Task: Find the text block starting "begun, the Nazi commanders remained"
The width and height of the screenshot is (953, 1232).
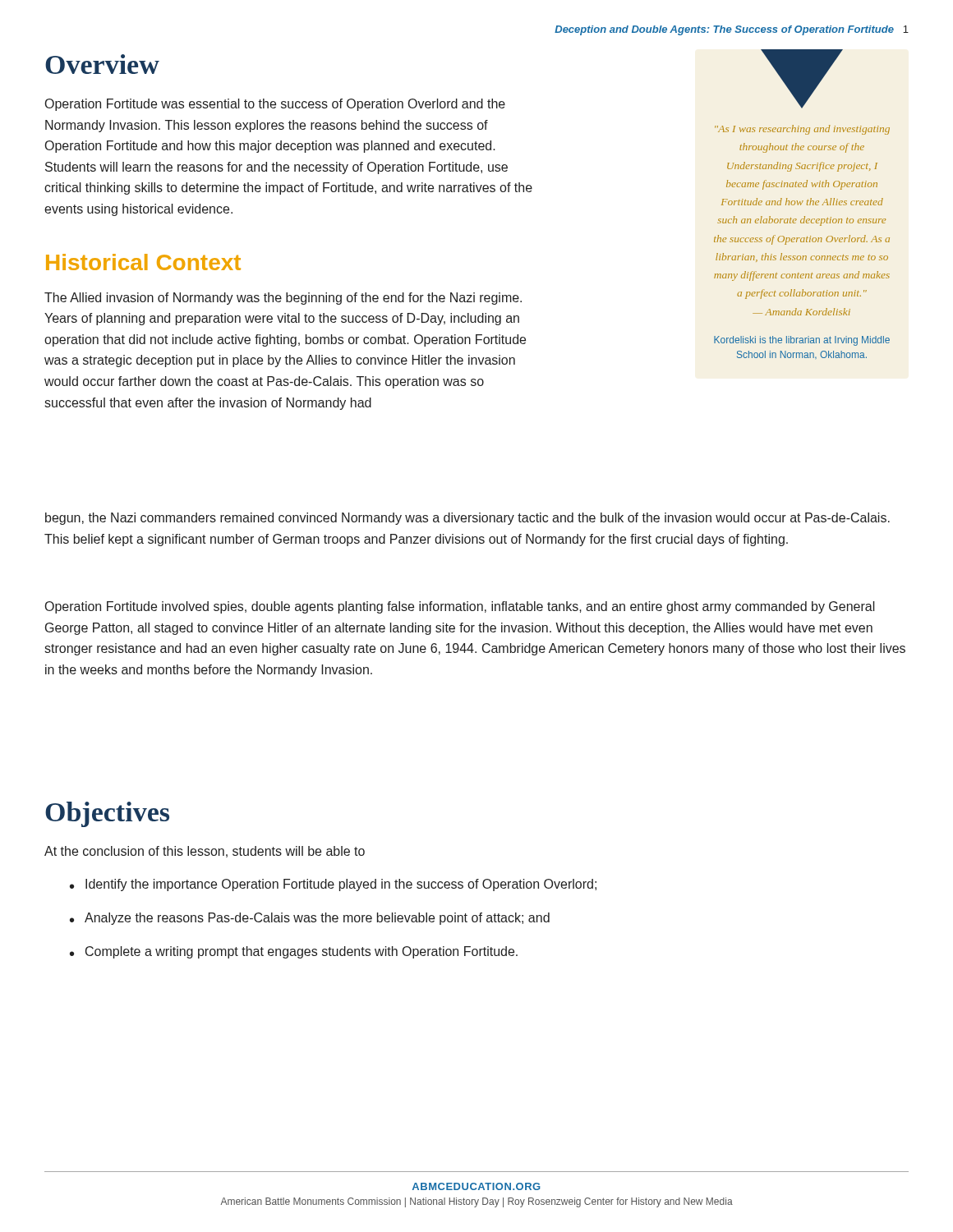Action: pyautogui.click(x=467, y=528)
